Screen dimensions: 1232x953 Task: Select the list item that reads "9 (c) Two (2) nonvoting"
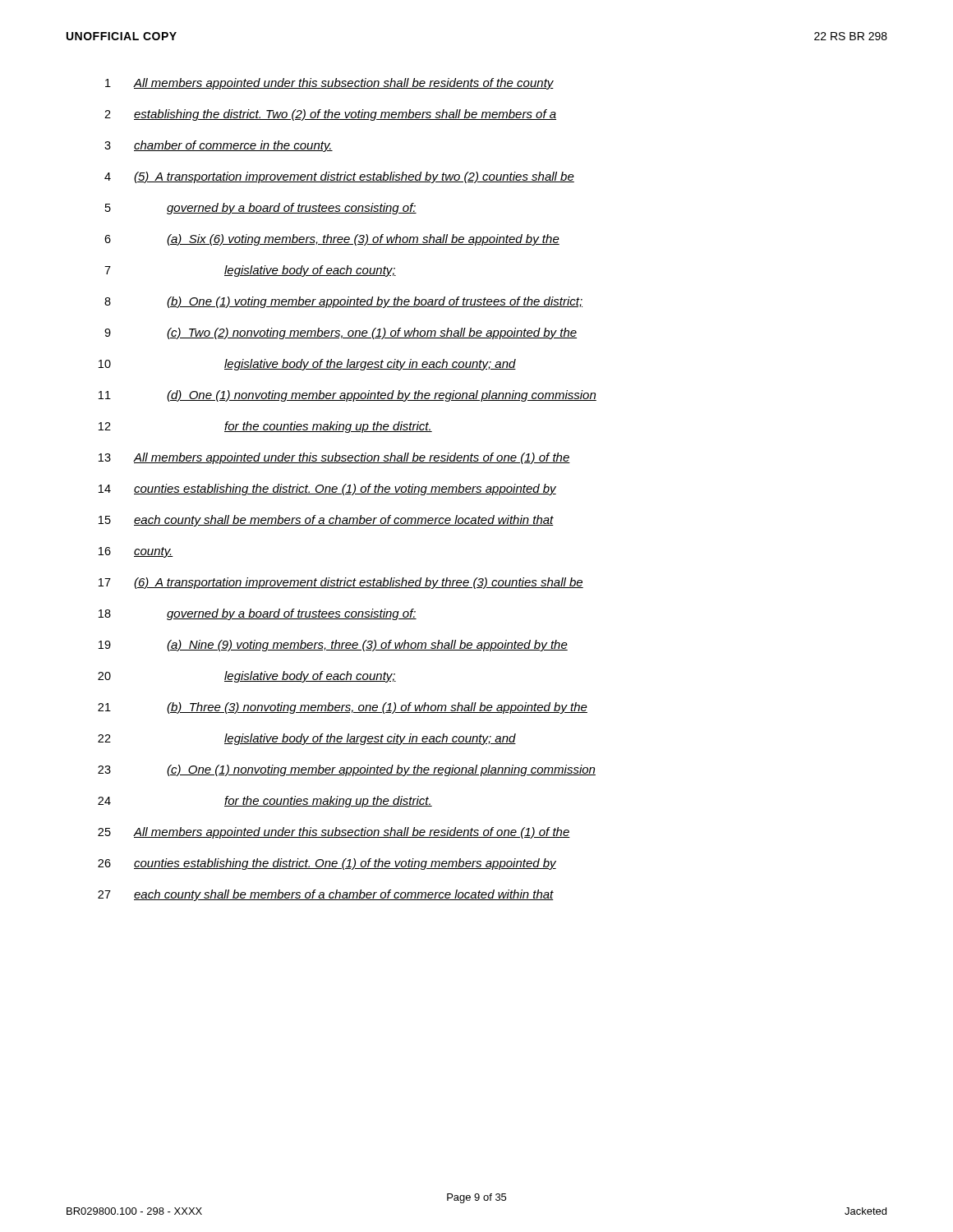point(476,333)
